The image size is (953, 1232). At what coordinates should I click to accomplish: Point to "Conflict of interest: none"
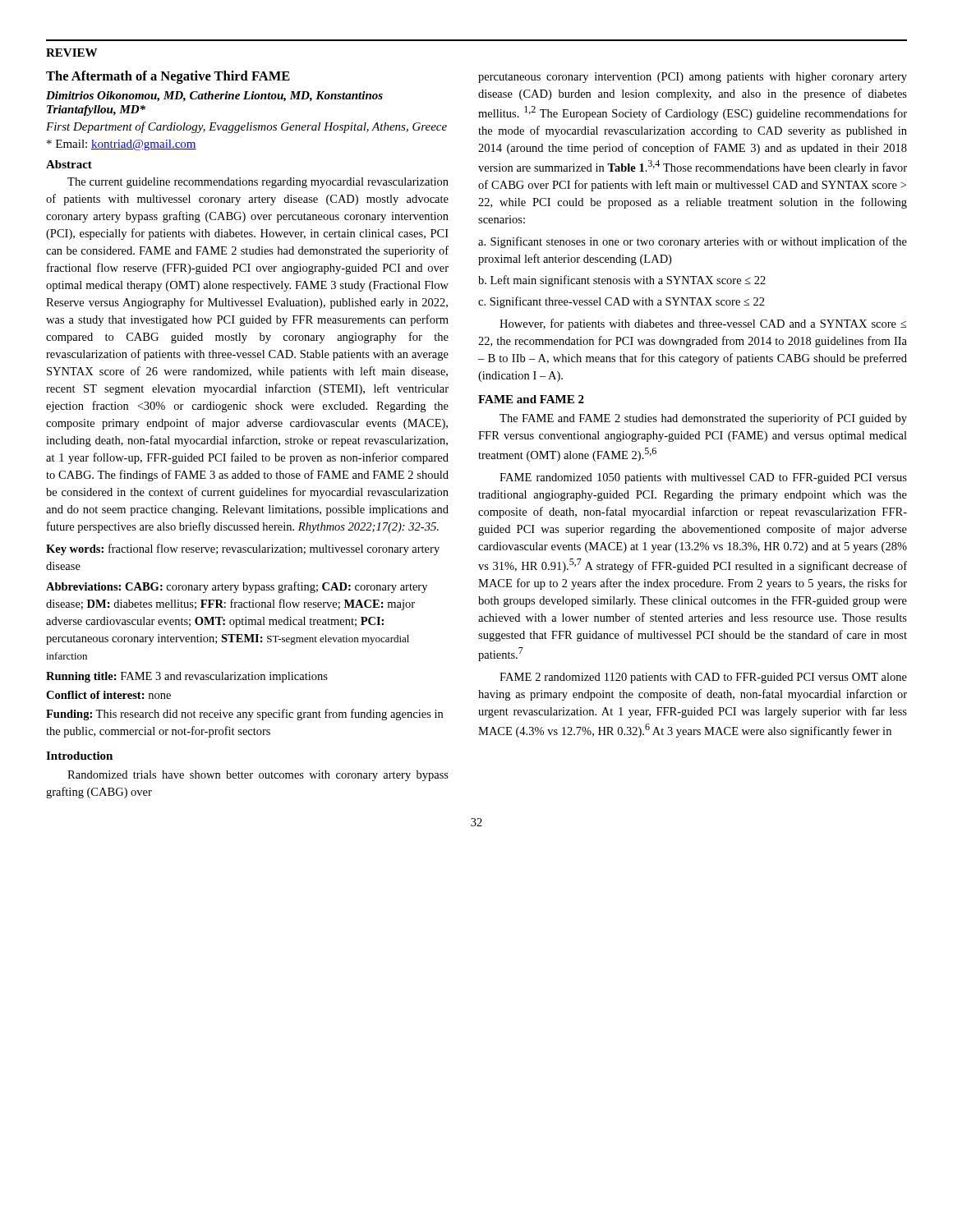108,695
